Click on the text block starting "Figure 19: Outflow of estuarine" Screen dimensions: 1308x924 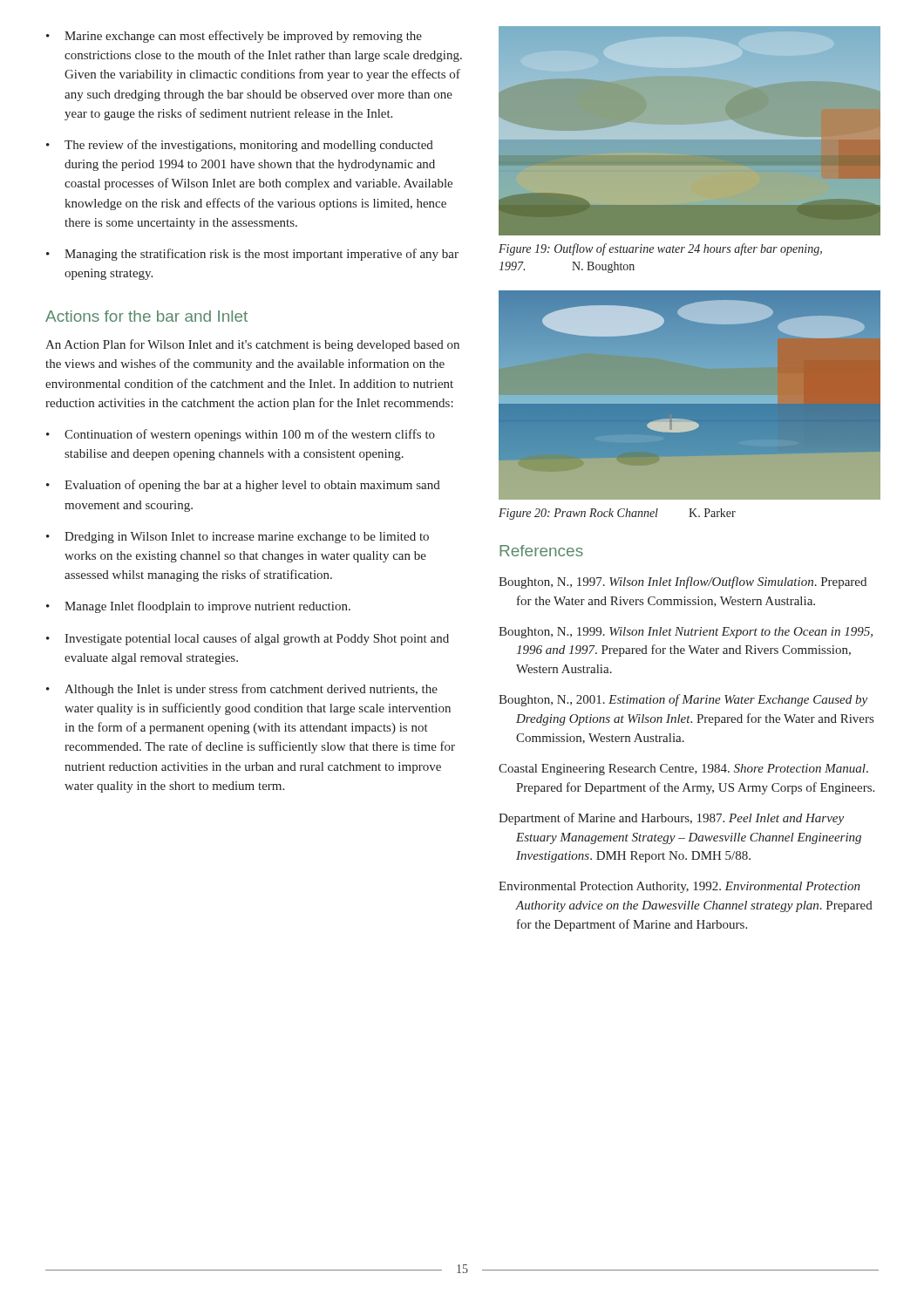click(x=661, y=257)
